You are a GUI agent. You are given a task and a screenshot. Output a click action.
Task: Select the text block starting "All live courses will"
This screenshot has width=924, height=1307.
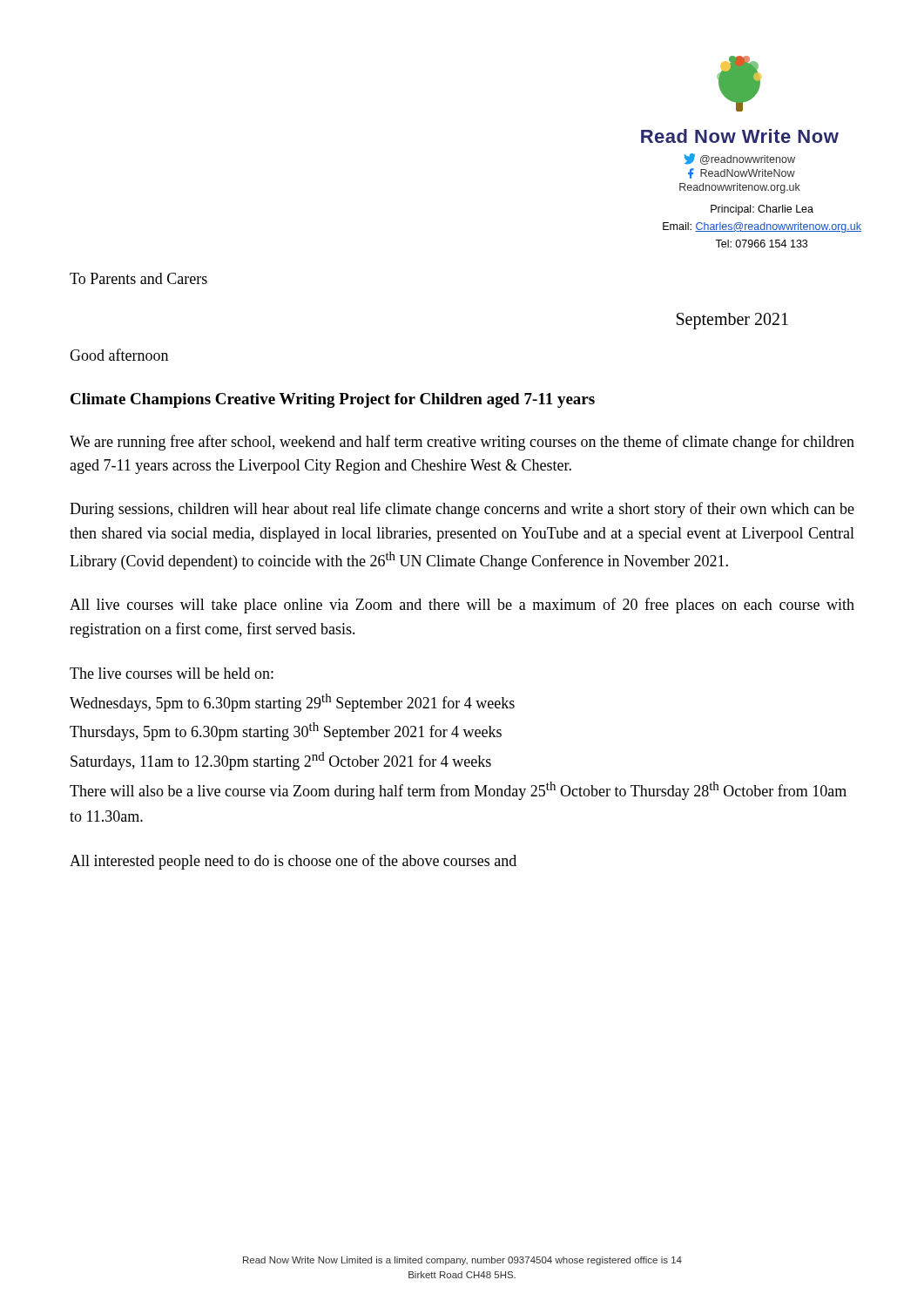pyautogui.click(x=462, y=617)
